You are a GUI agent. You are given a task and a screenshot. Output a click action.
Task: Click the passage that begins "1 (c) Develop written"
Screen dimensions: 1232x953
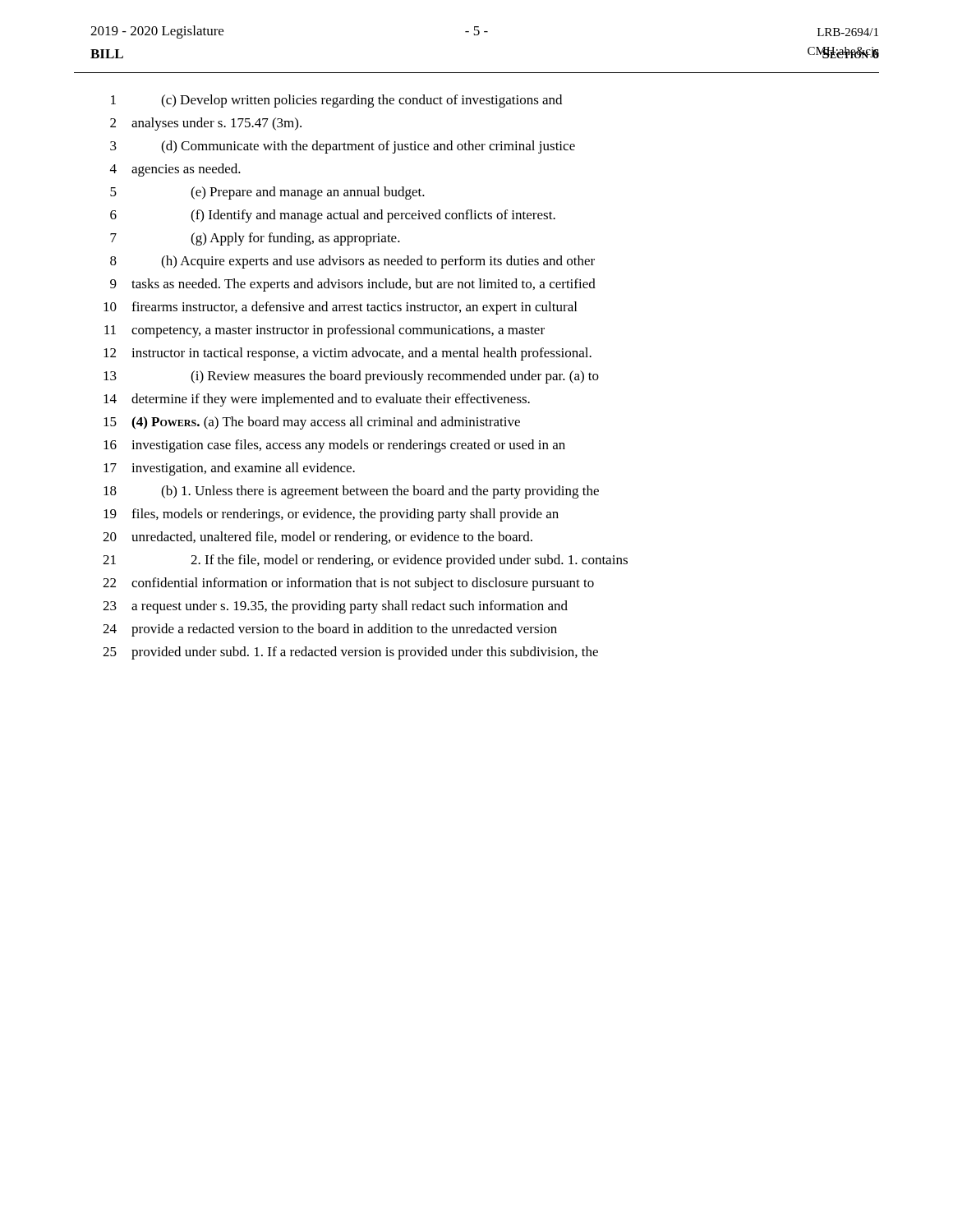(x=476, y=100)
